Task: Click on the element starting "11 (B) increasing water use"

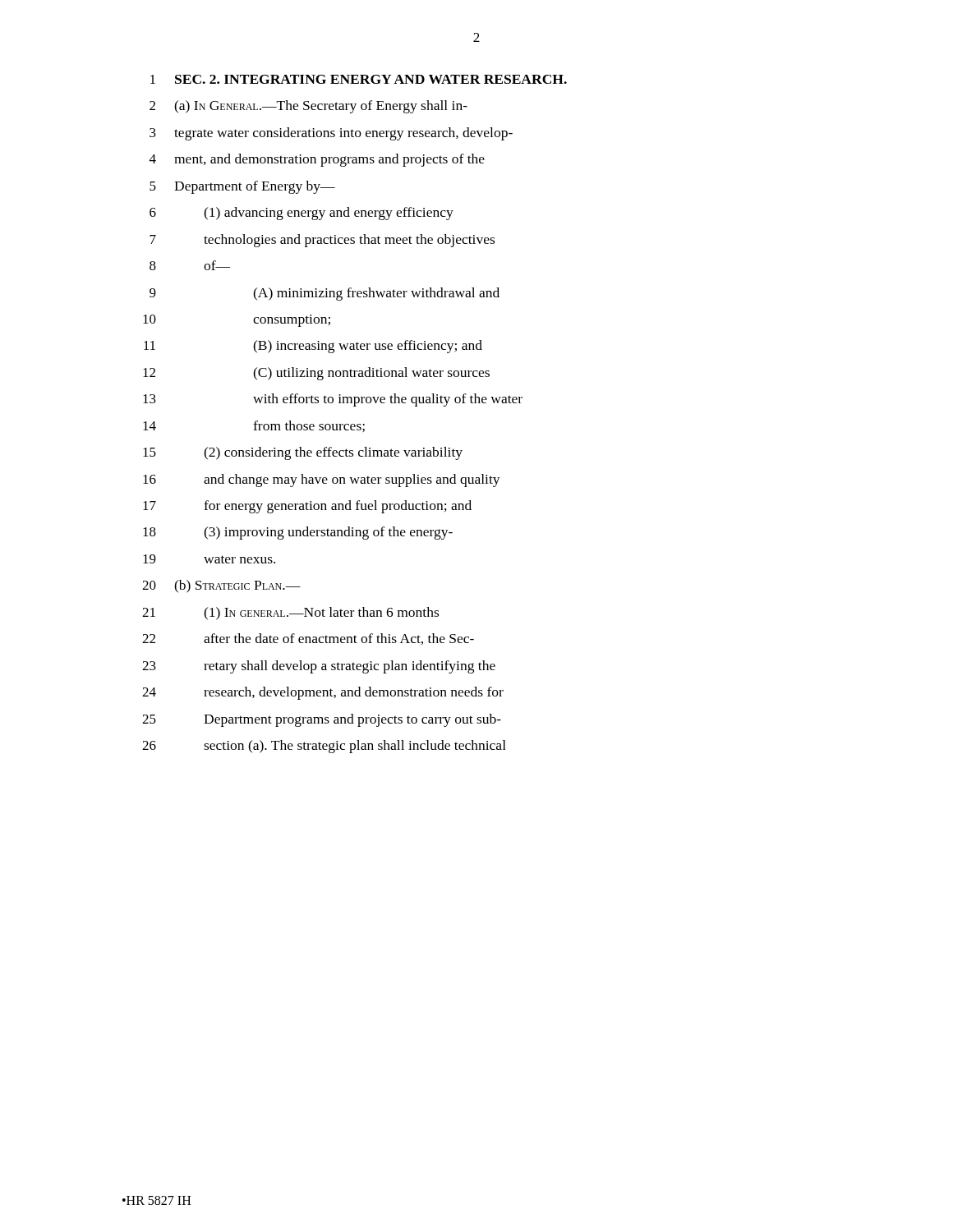Action: (x=313, y=347)
